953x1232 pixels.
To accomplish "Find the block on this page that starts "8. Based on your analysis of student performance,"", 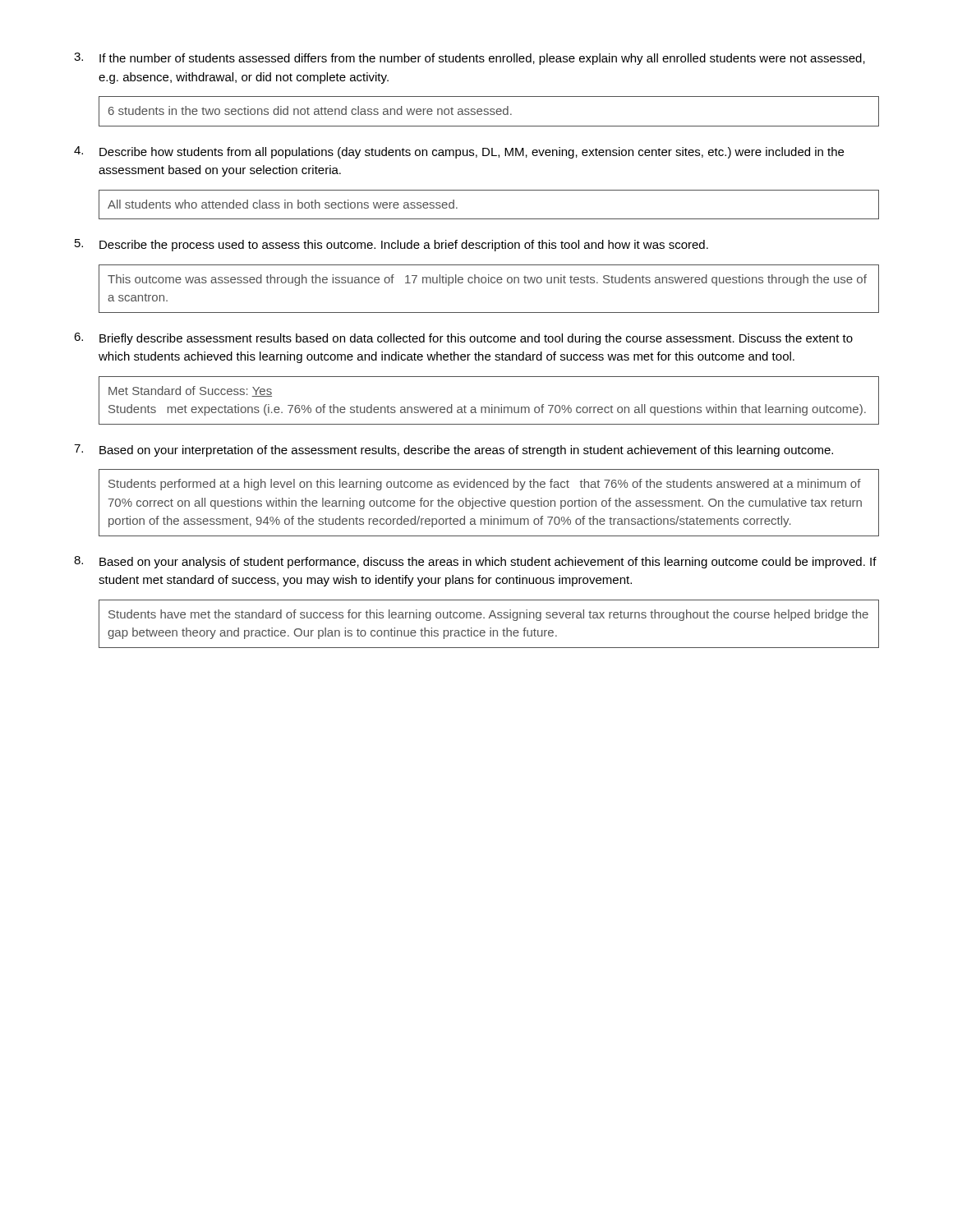I will (476, 571).
